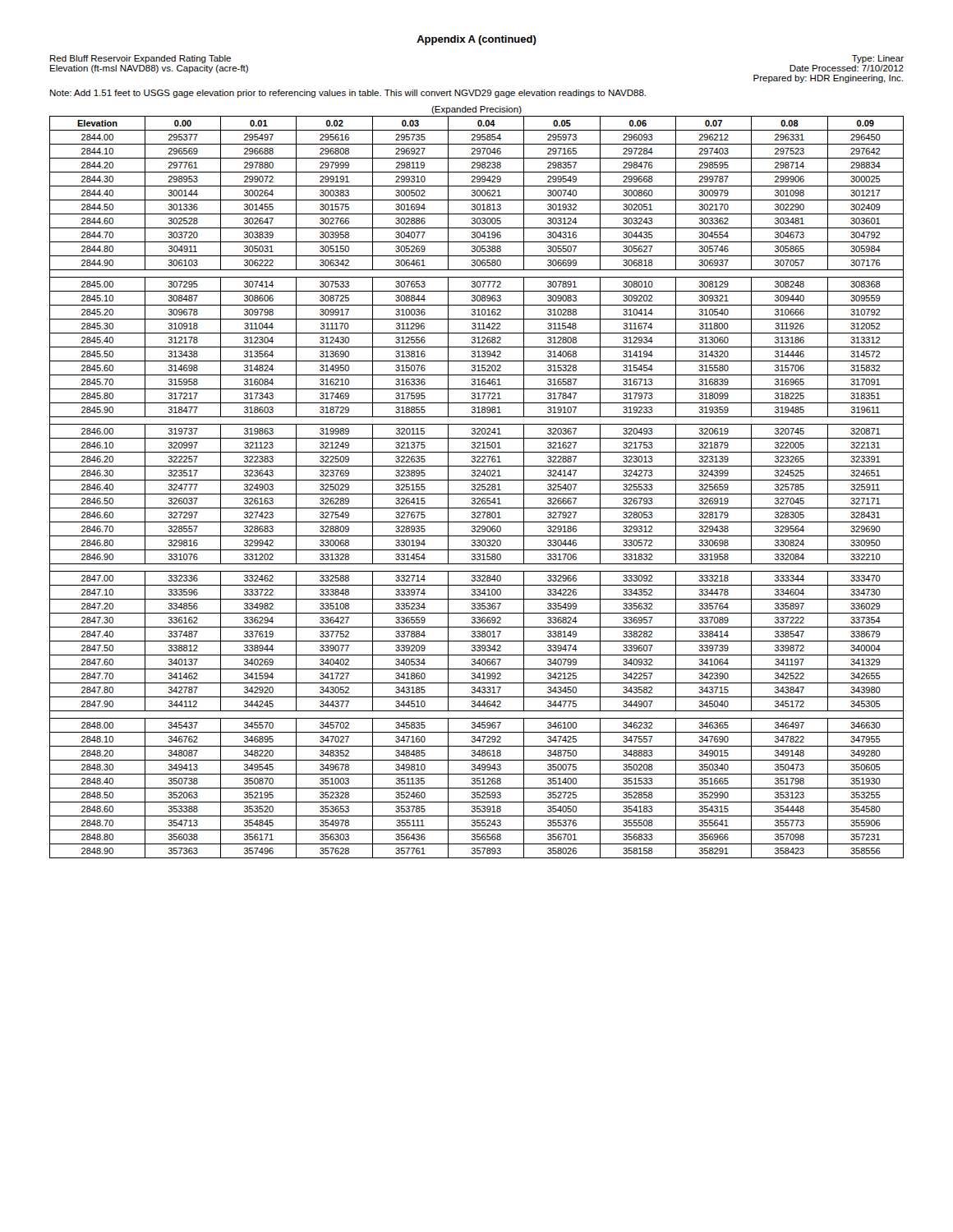Locate the region starting "Red Bluff Reservoir Expanded Rating Table"
This screenshot has width=953, height=1232.
(x=149, y=63)
